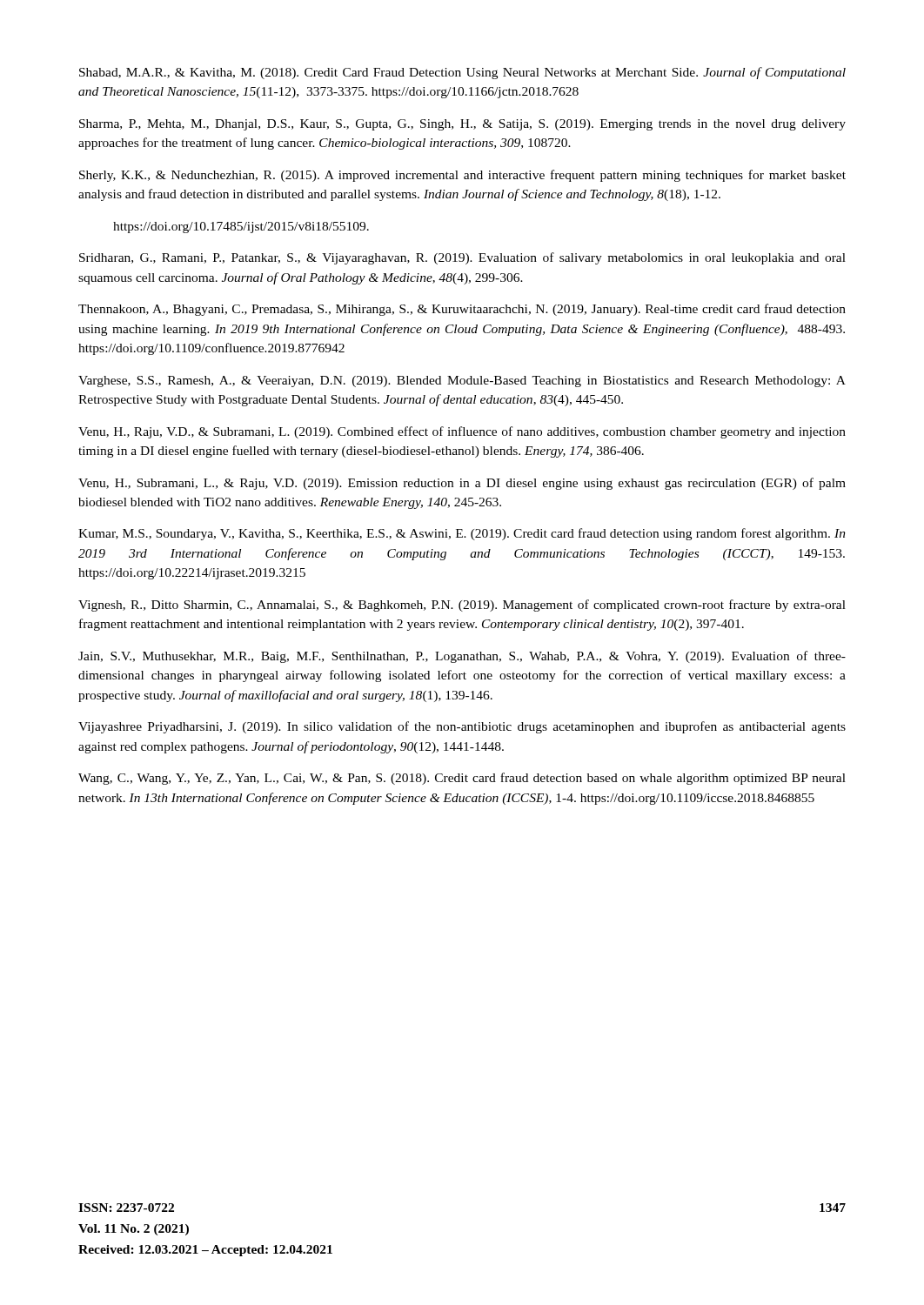Click on the list item that reads "Venu, H., Subramani, L., & Raju, V.D."
This screenshot has height=1305, width=924.
[462, 492]
